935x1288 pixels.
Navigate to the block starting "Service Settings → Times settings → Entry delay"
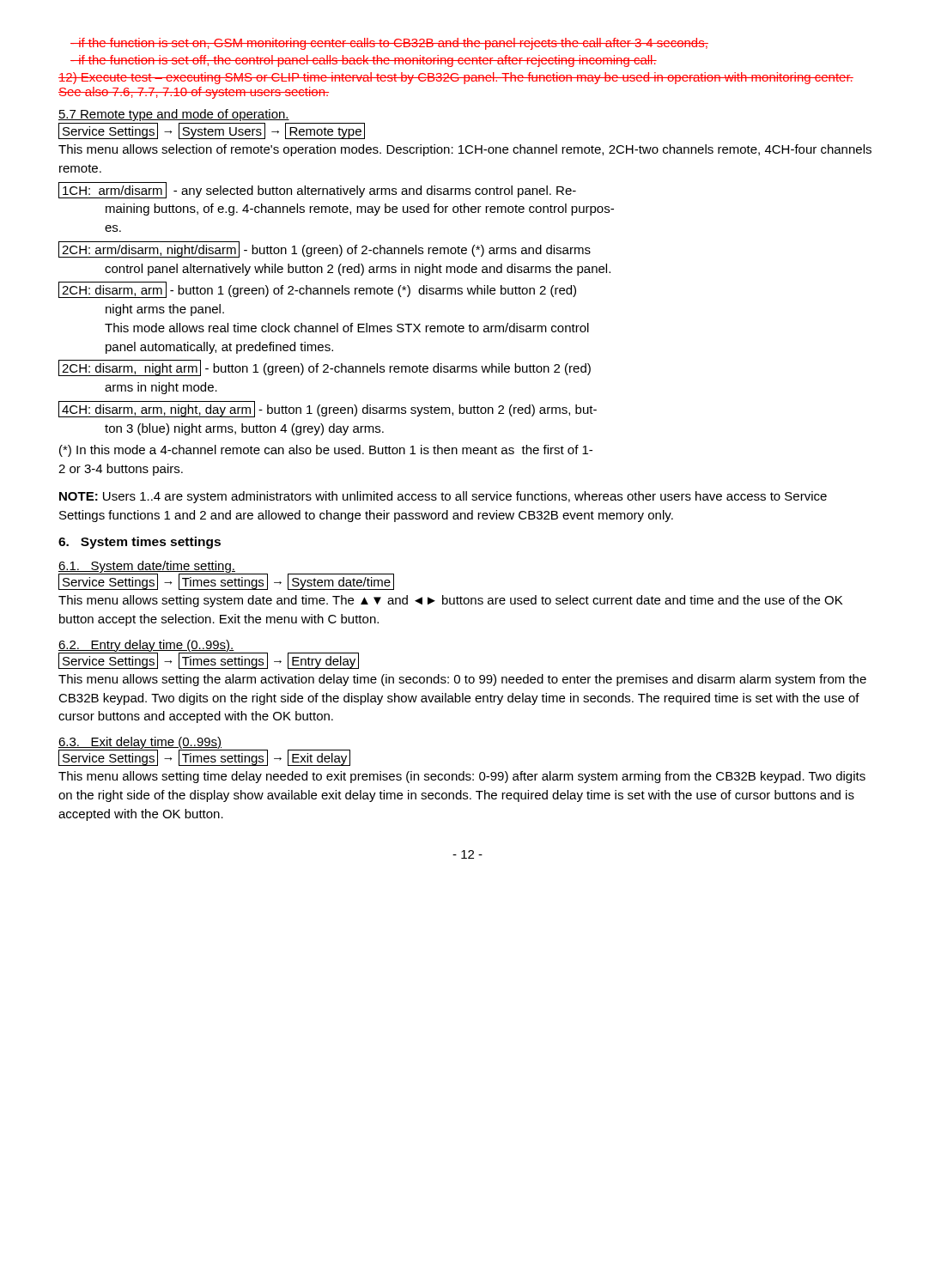click(x=209, y=661)
